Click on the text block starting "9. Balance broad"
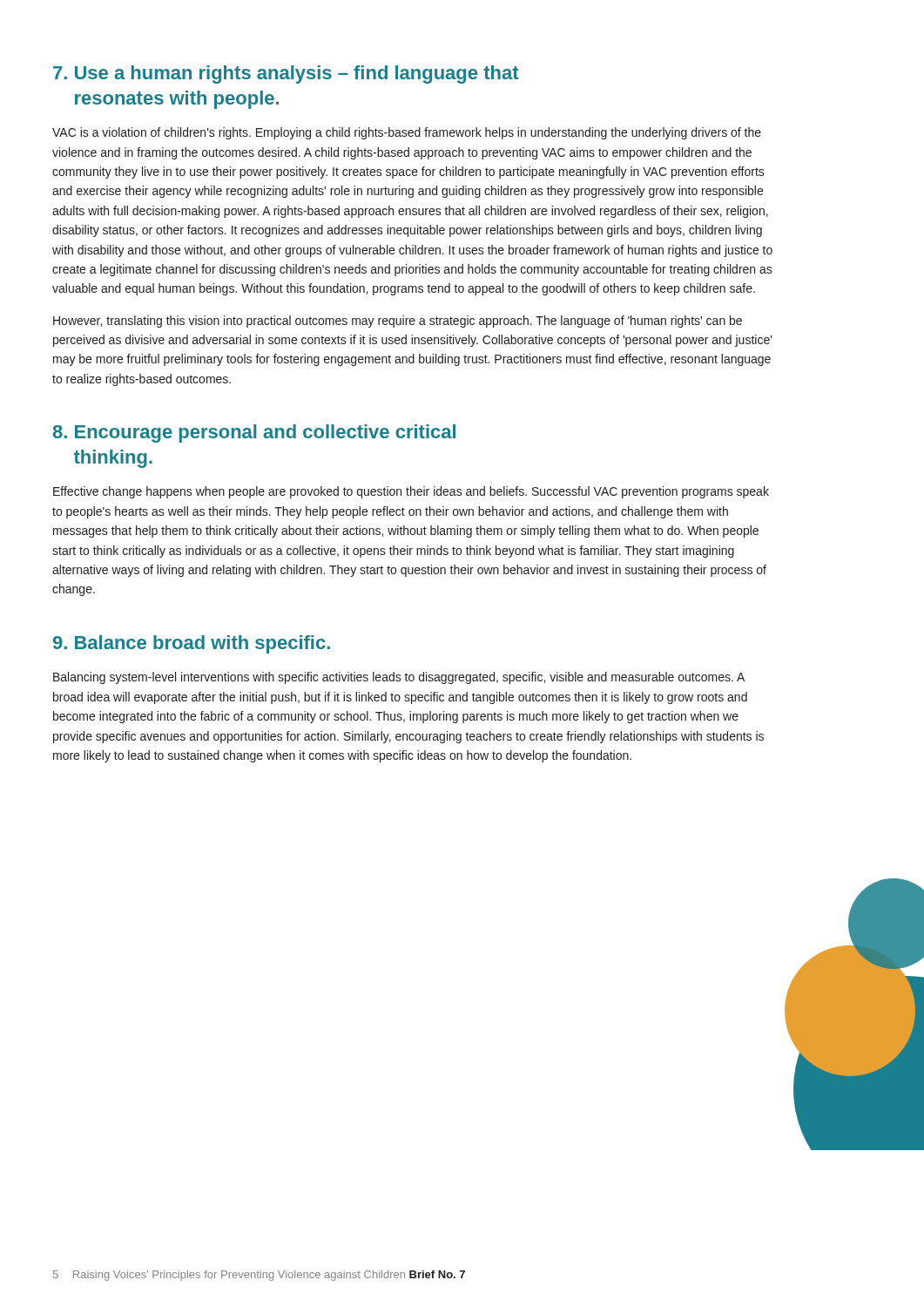924x1307 pixels. click(192, 642)
